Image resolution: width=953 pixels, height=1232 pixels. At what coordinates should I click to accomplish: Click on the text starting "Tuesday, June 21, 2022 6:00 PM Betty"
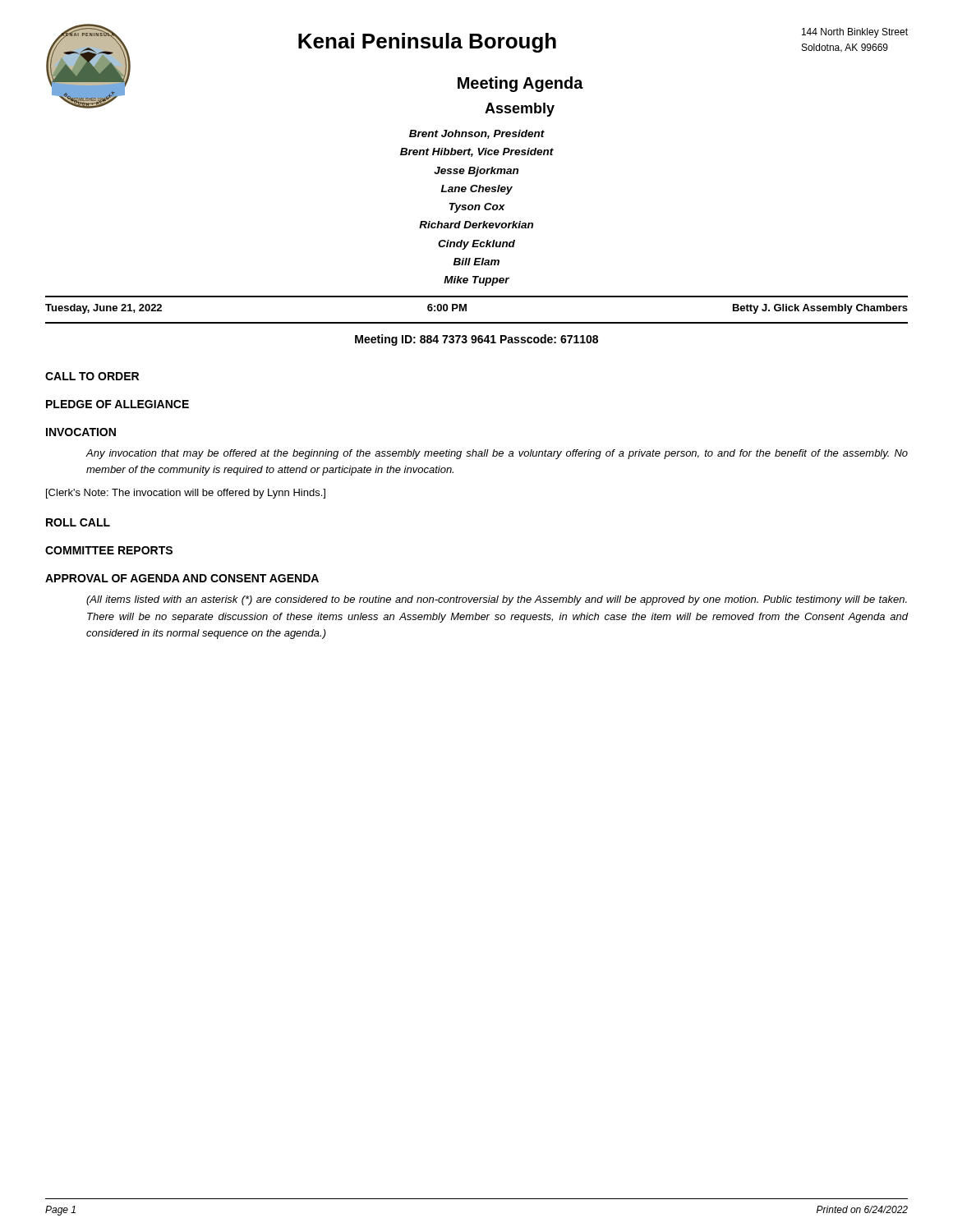click(476, 308)
